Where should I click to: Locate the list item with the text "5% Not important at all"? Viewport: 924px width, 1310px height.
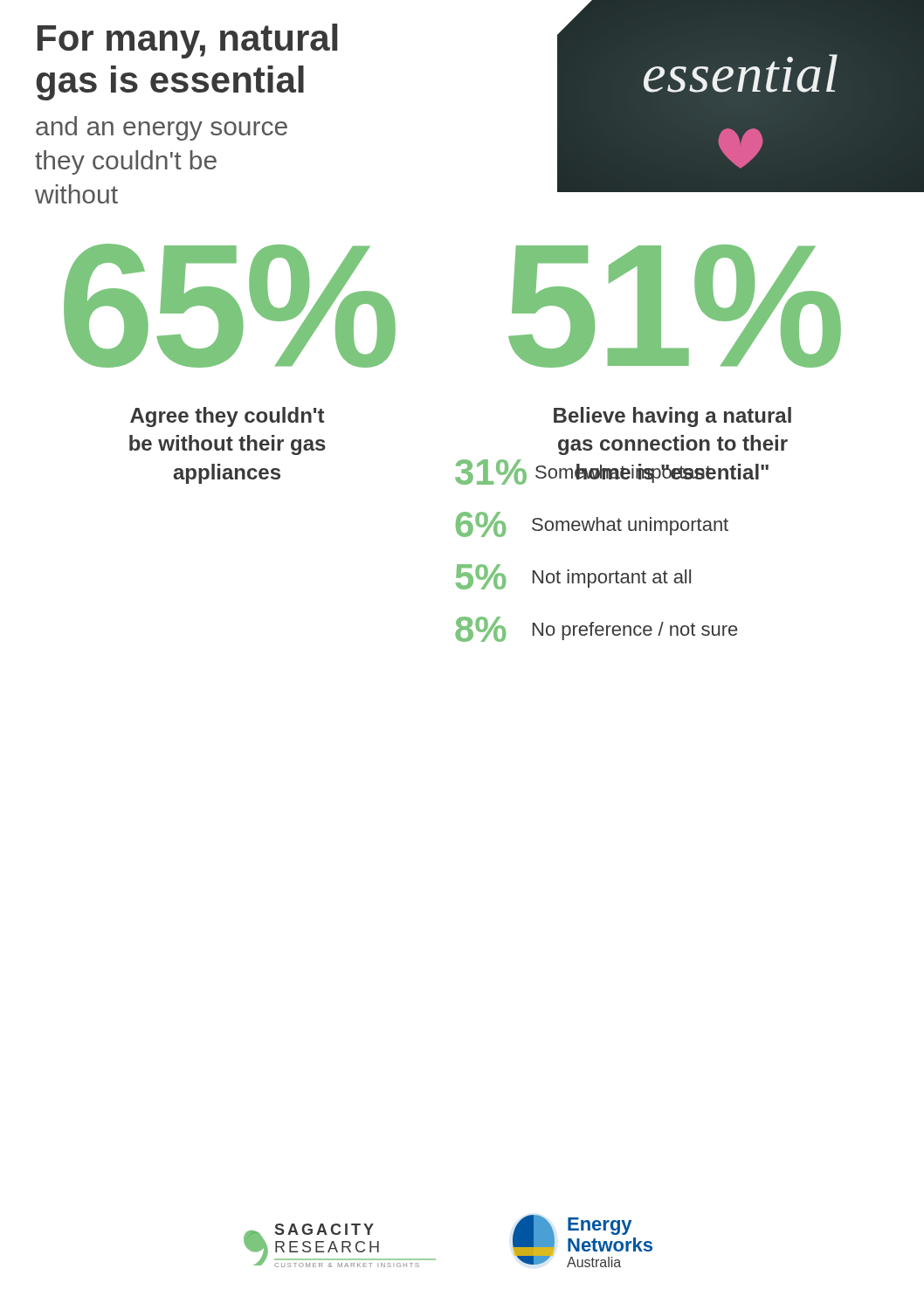[573, 577]
